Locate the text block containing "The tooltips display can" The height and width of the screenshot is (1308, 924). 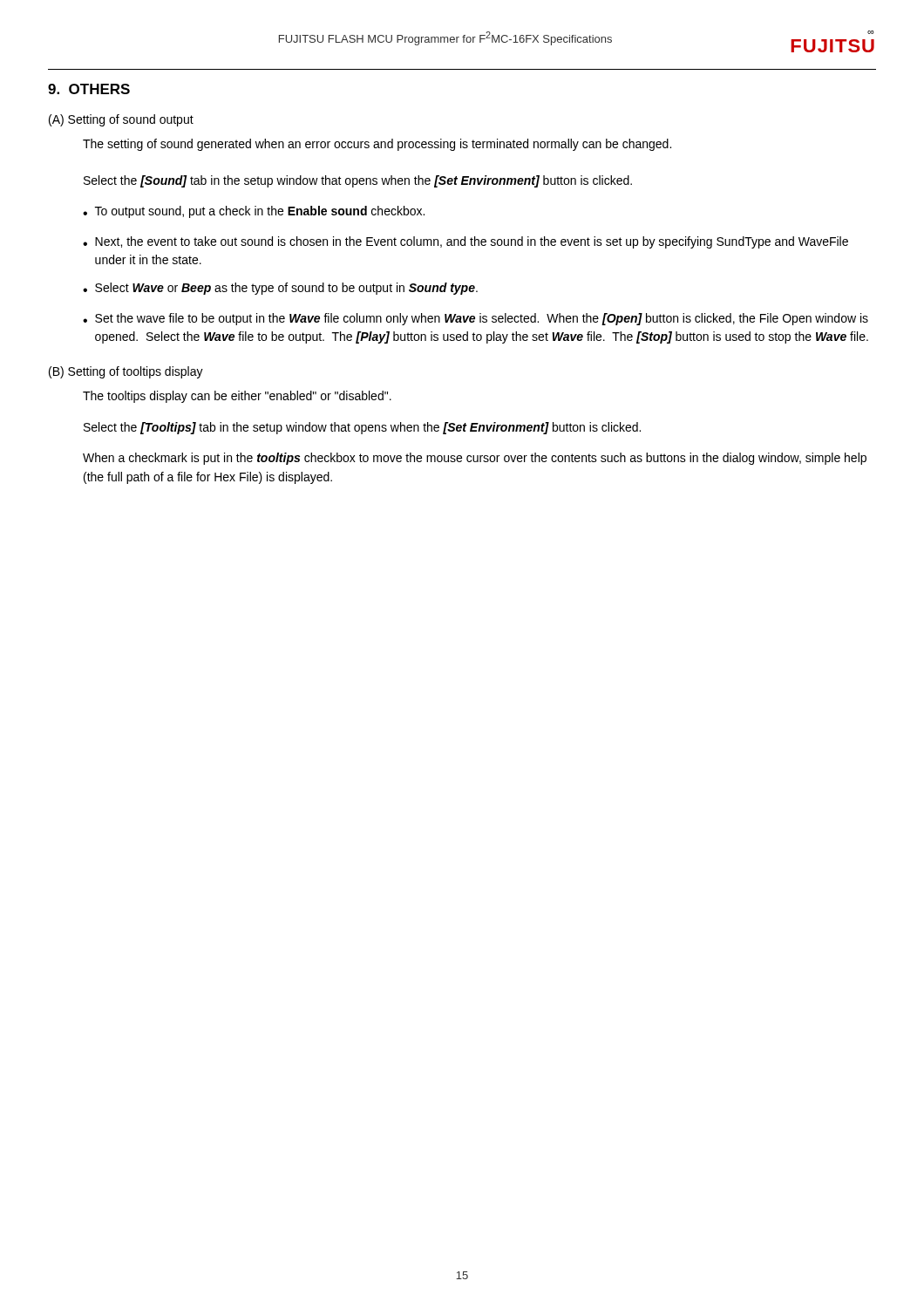pos(237,396)
